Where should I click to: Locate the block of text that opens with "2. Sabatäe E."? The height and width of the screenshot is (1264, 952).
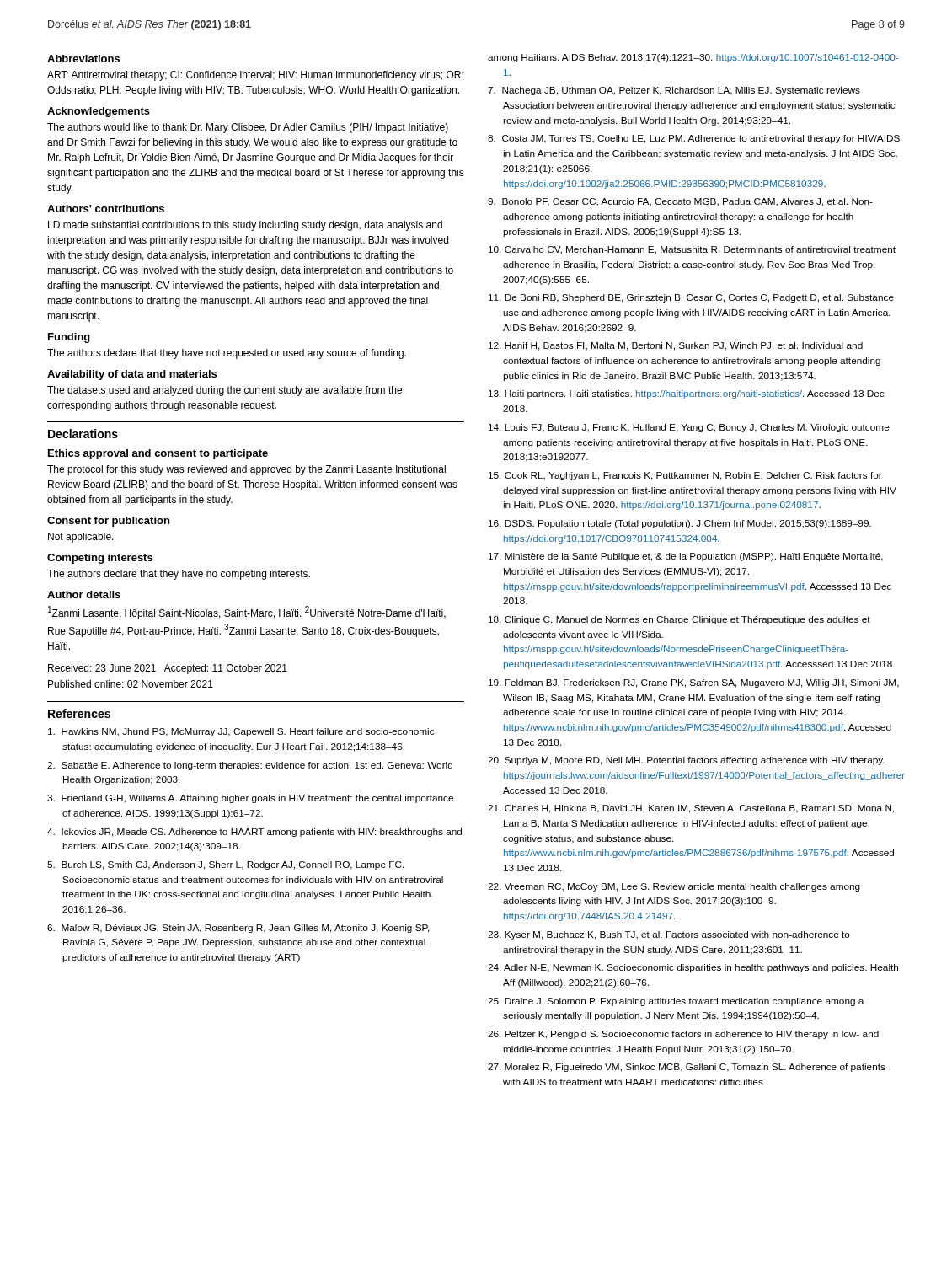pyautogui.click(x=250, y=772)
